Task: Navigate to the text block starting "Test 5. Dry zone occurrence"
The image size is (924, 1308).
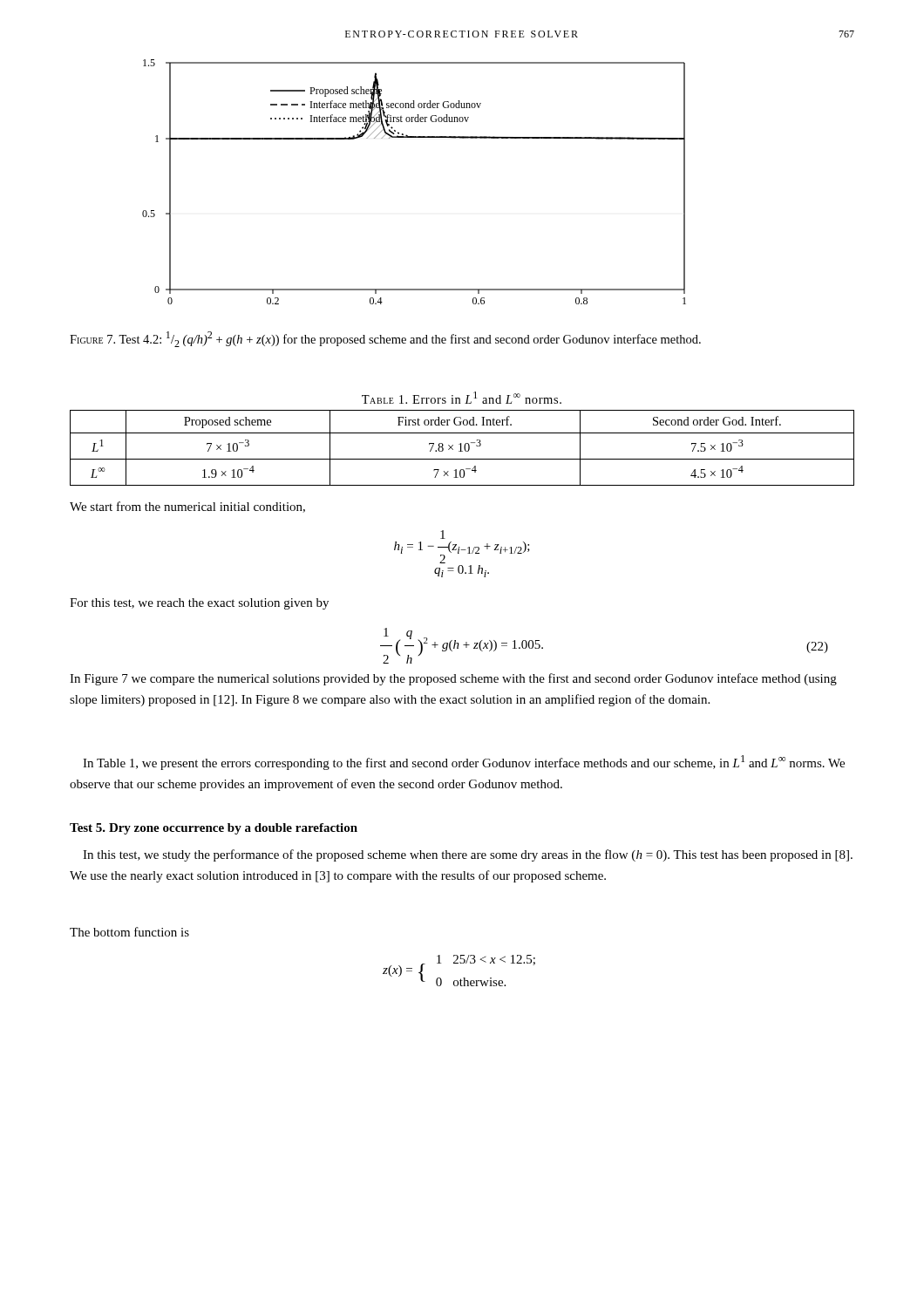Action: [x=214, y=828]
